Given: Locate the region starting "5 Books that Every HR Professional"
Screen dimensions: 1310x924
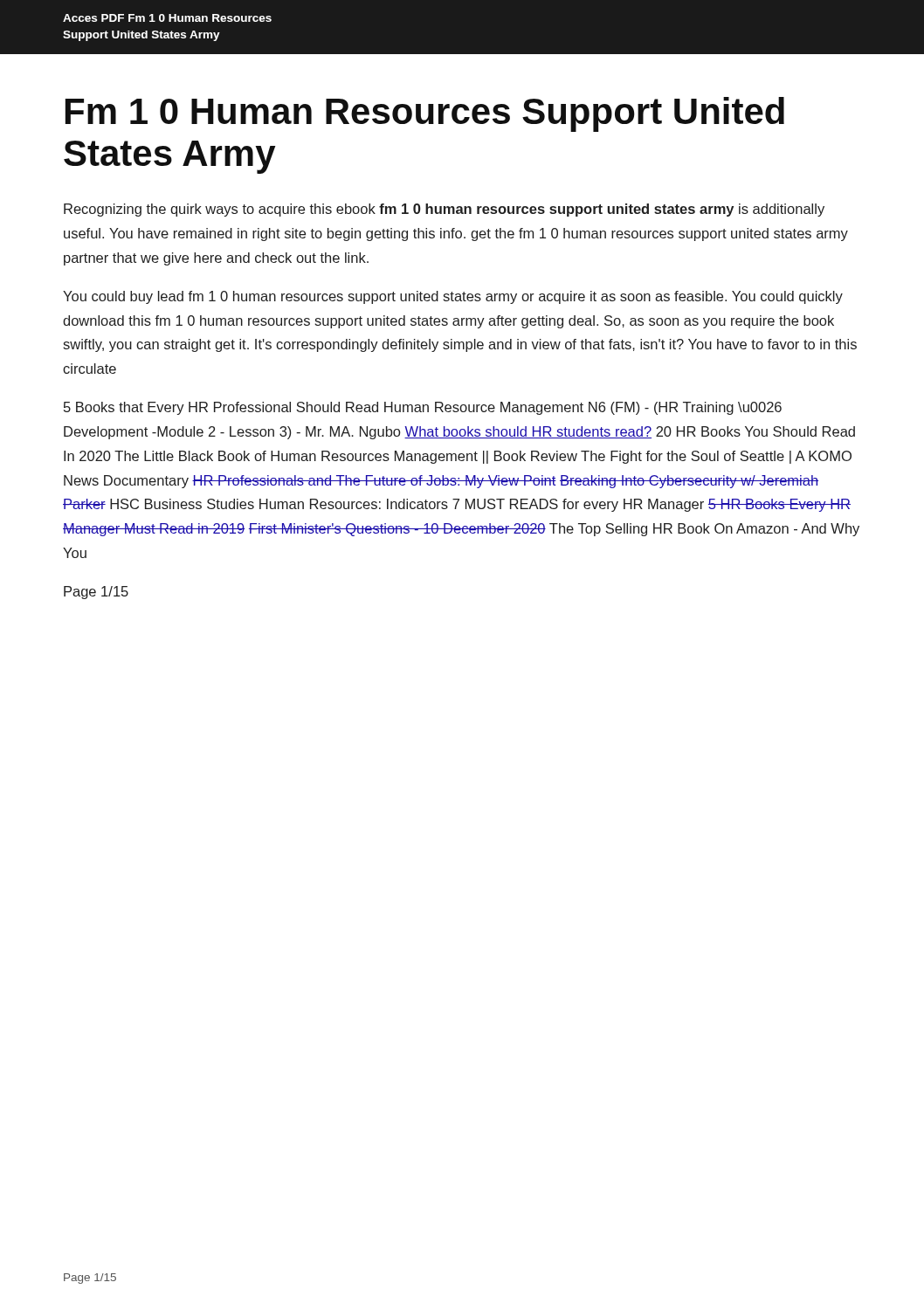Looking at the screenshot, I should pyautogui.click(x=462, y=500).
